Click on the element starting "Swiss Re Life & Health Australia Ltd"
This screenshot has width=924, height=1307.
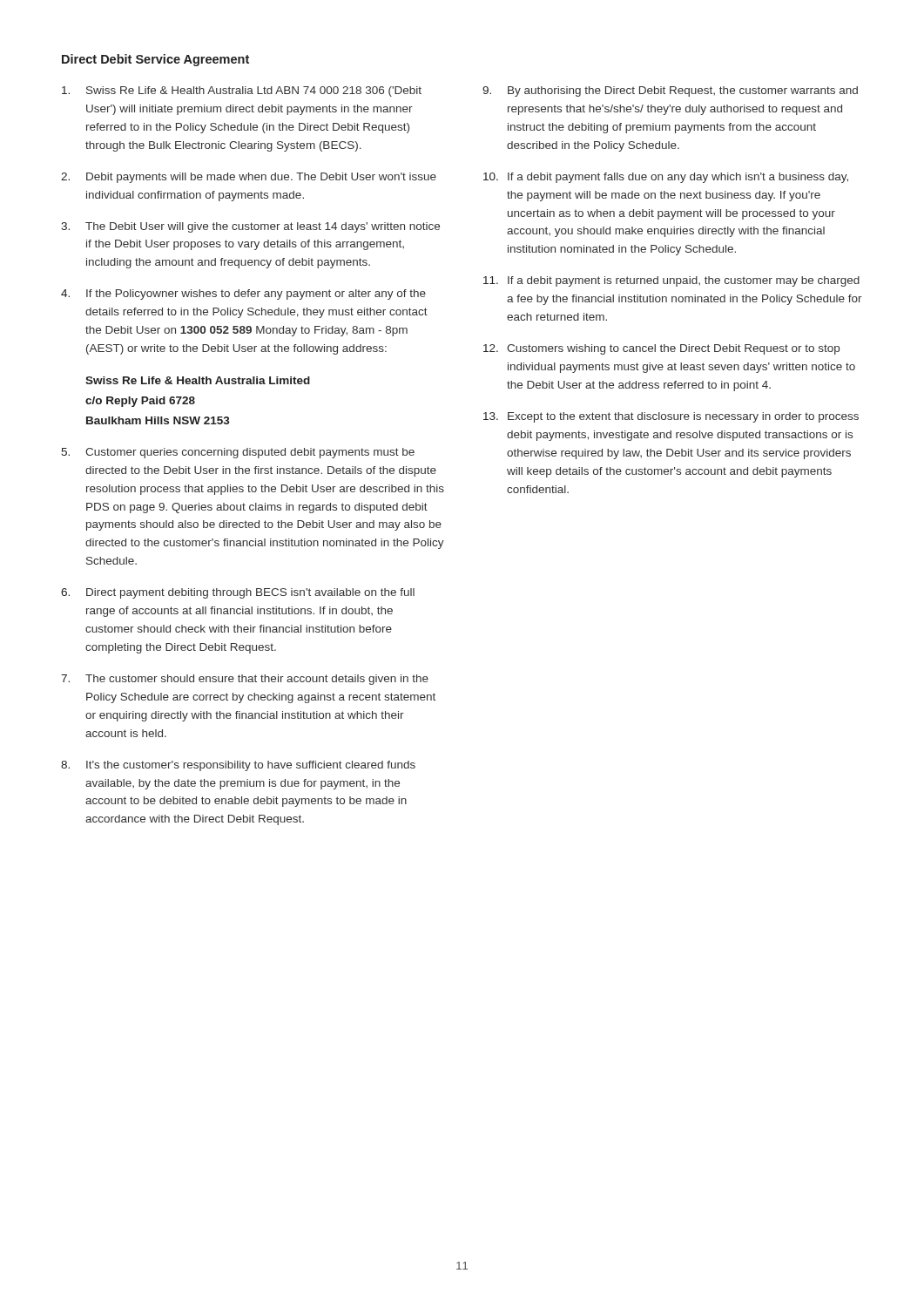coord(253,118)
